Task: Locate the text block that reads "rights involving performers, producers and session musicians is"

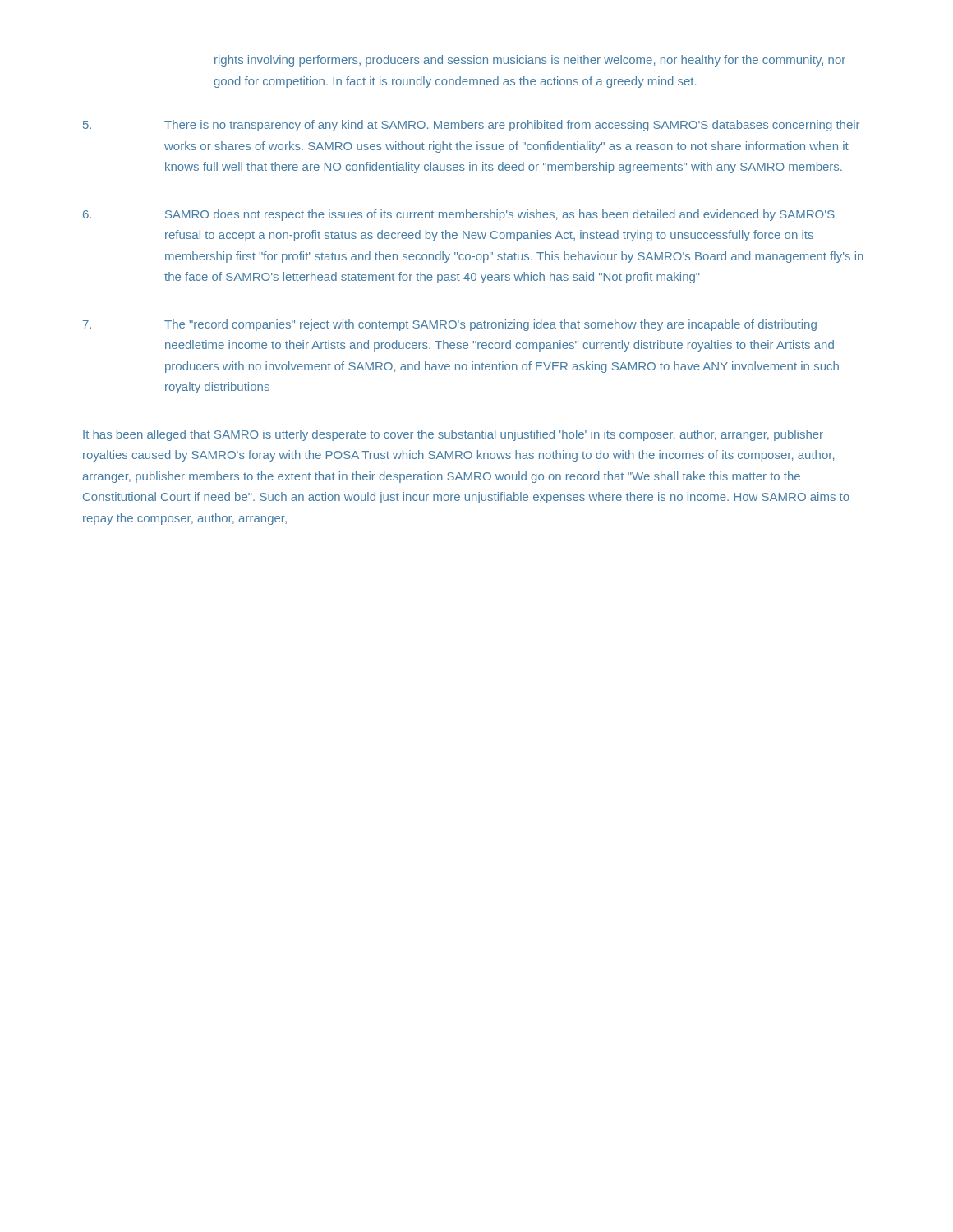Action: (x=530, y=70)
